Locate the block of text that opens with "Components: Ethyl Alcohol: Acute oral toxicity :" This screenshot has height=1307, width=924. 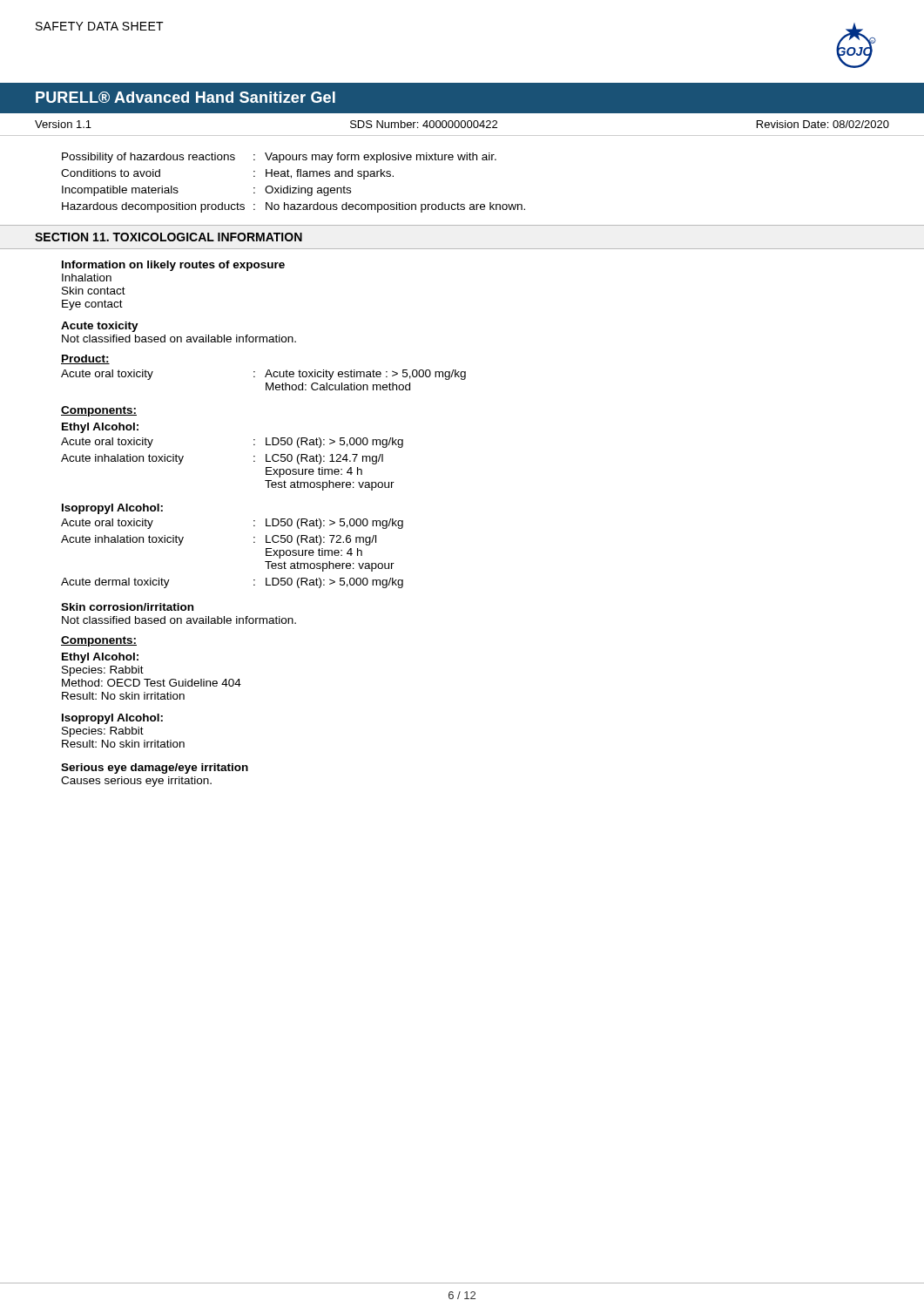(99, 411)
